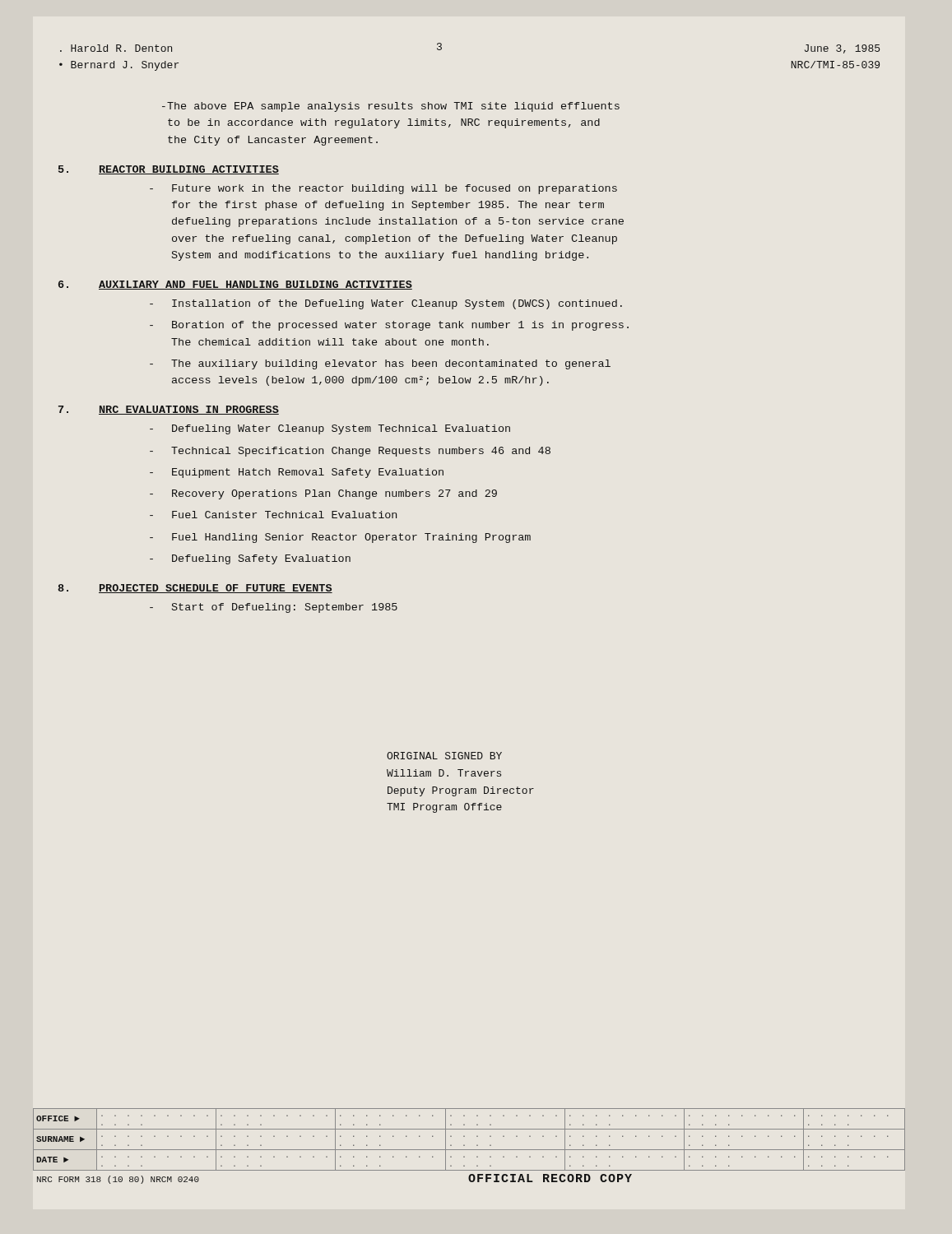This screenshot has width=952, height=1234.
Task: Select the text starting "- Fuel Handling Senior Reactor Operator Training"
Action: 490,538
